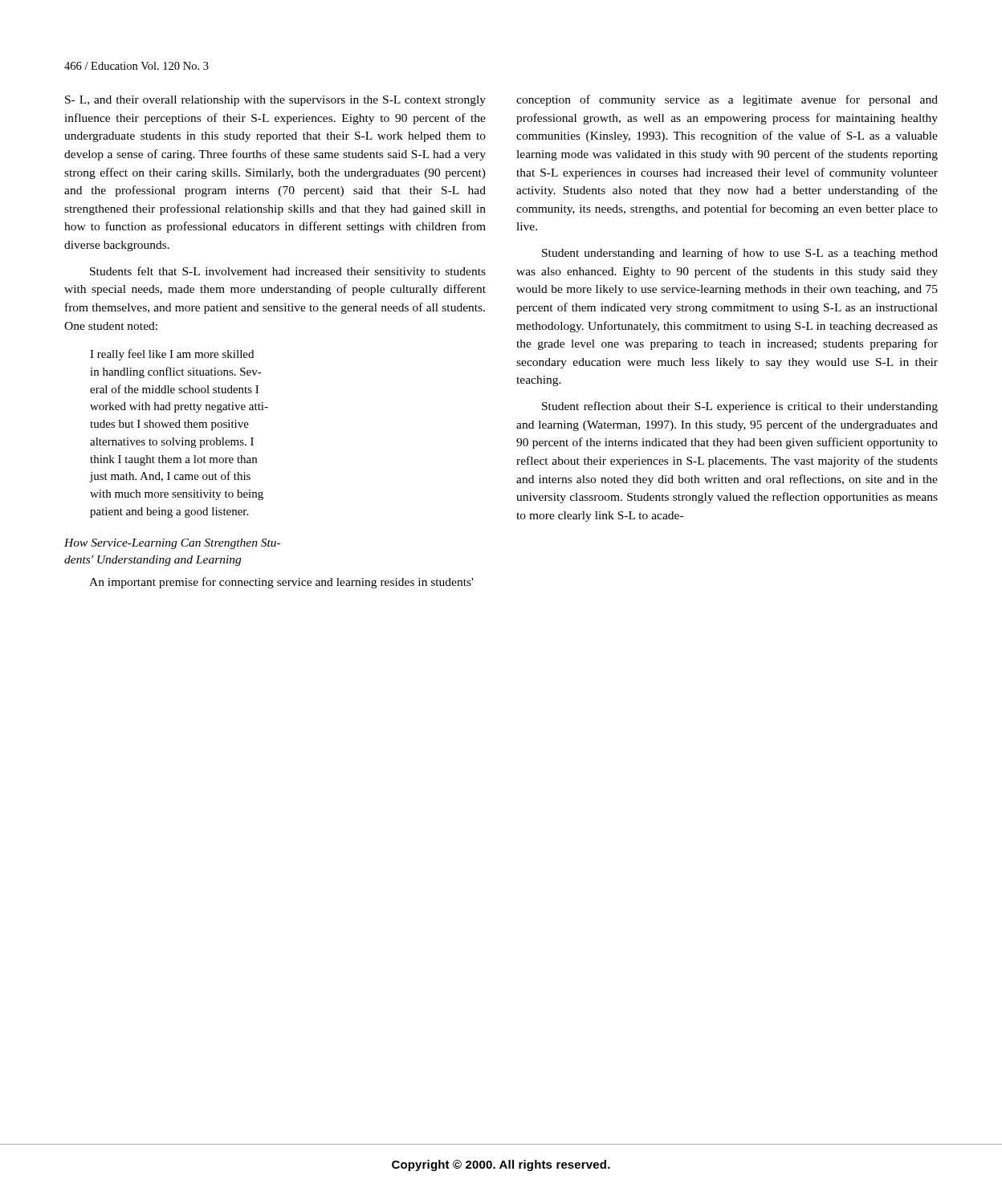Image resolution: width=1002 pixels, height=1204 pixels.
Task: Click on the text block that reads "S- L, and their overall relationship"
Action: click(275, 172)
